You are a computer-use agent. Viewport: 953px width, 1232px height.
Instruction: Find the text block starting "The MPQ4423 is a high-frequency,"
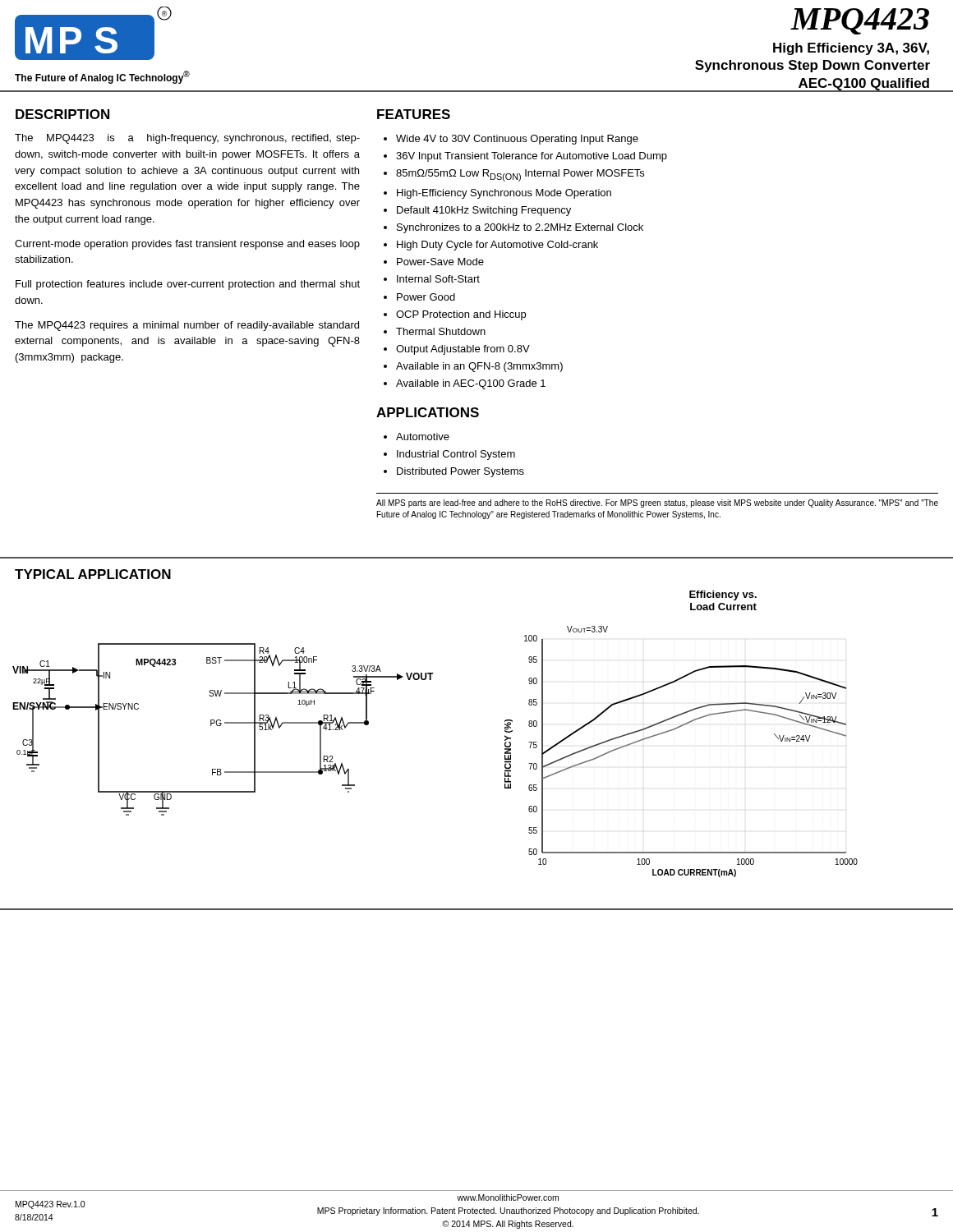[x=187, y=178]
